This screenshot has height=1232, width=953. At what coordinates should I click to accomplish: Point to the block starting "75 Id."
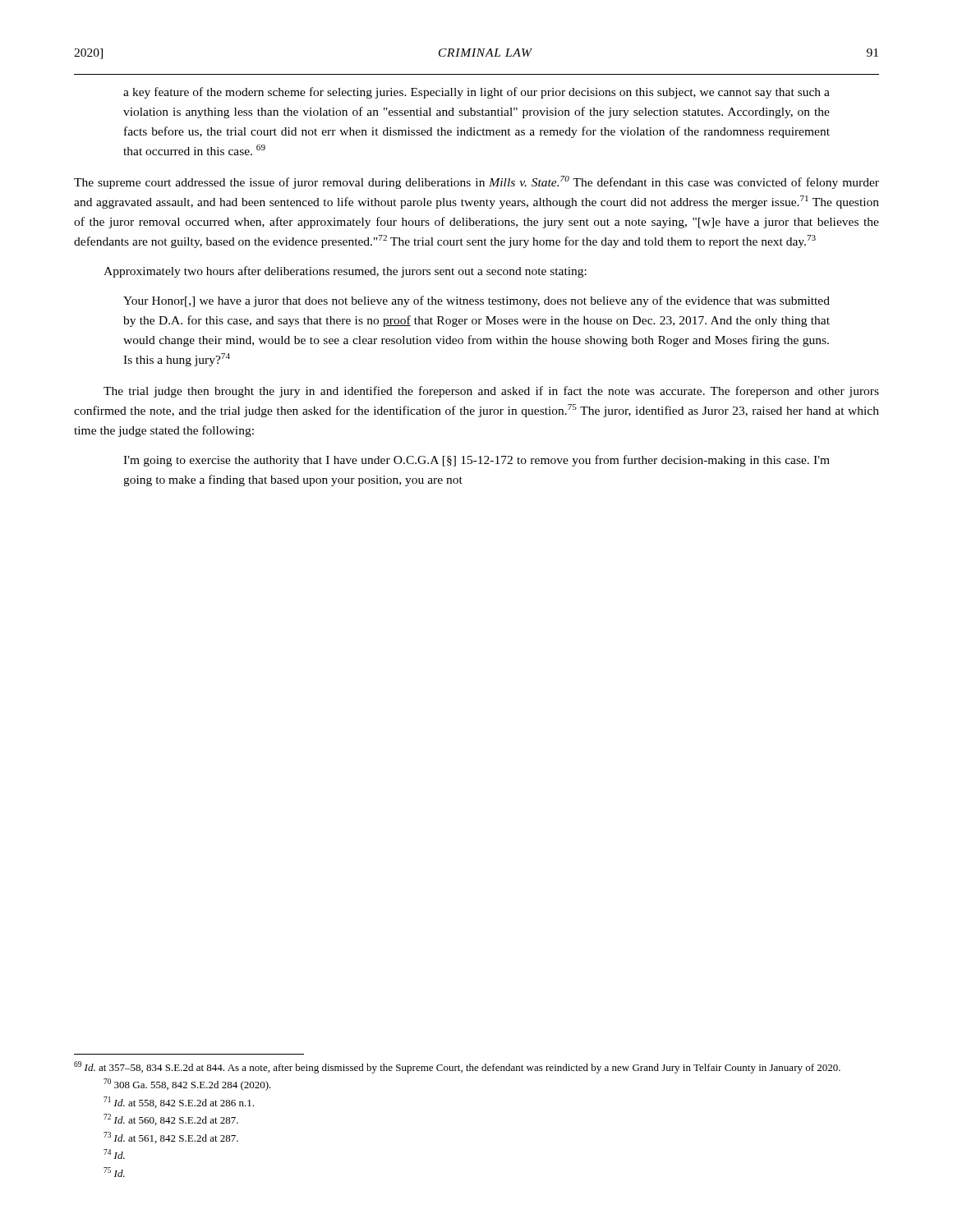[114, 1172]
